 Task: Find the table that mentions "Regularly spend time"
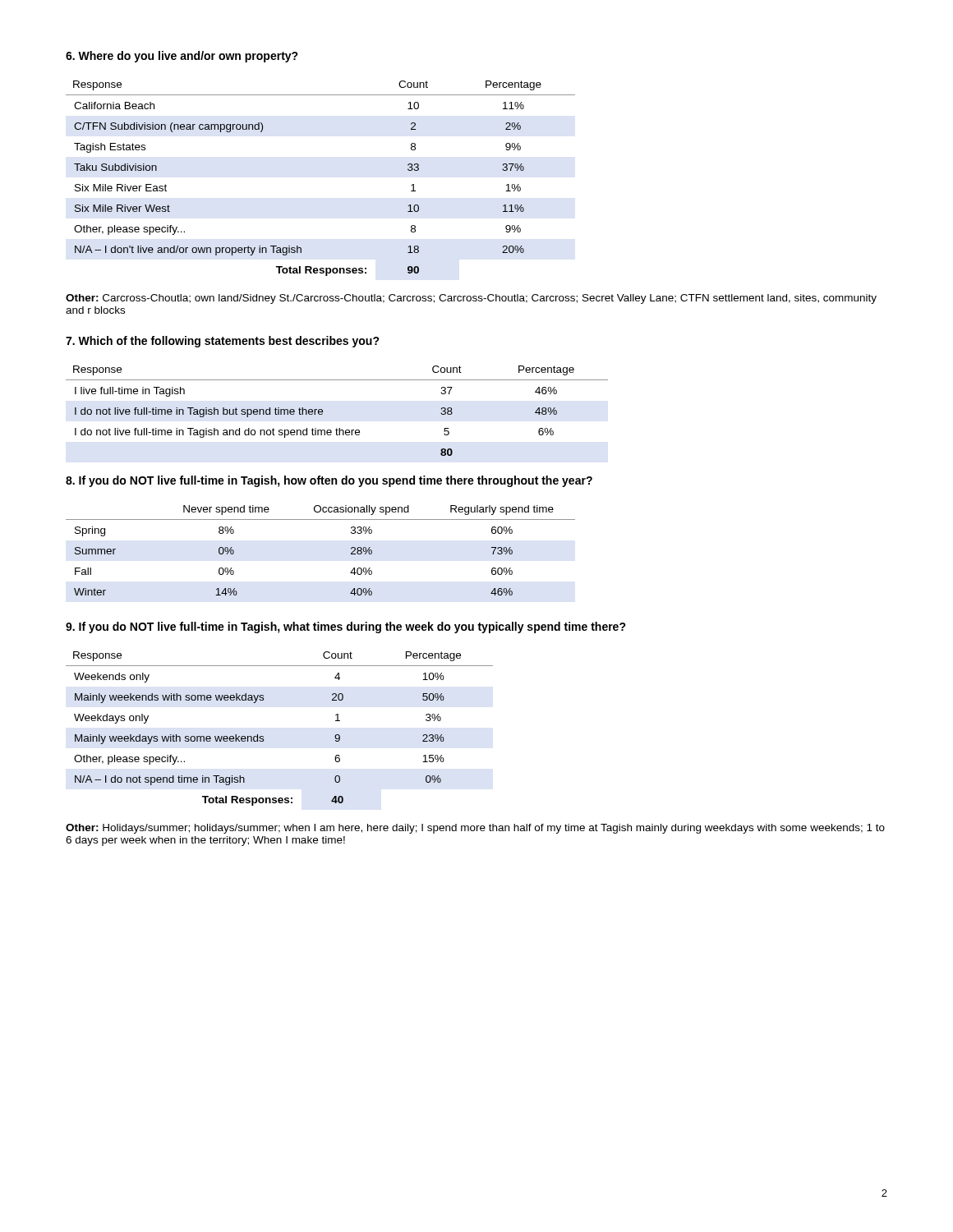(476, 550)
